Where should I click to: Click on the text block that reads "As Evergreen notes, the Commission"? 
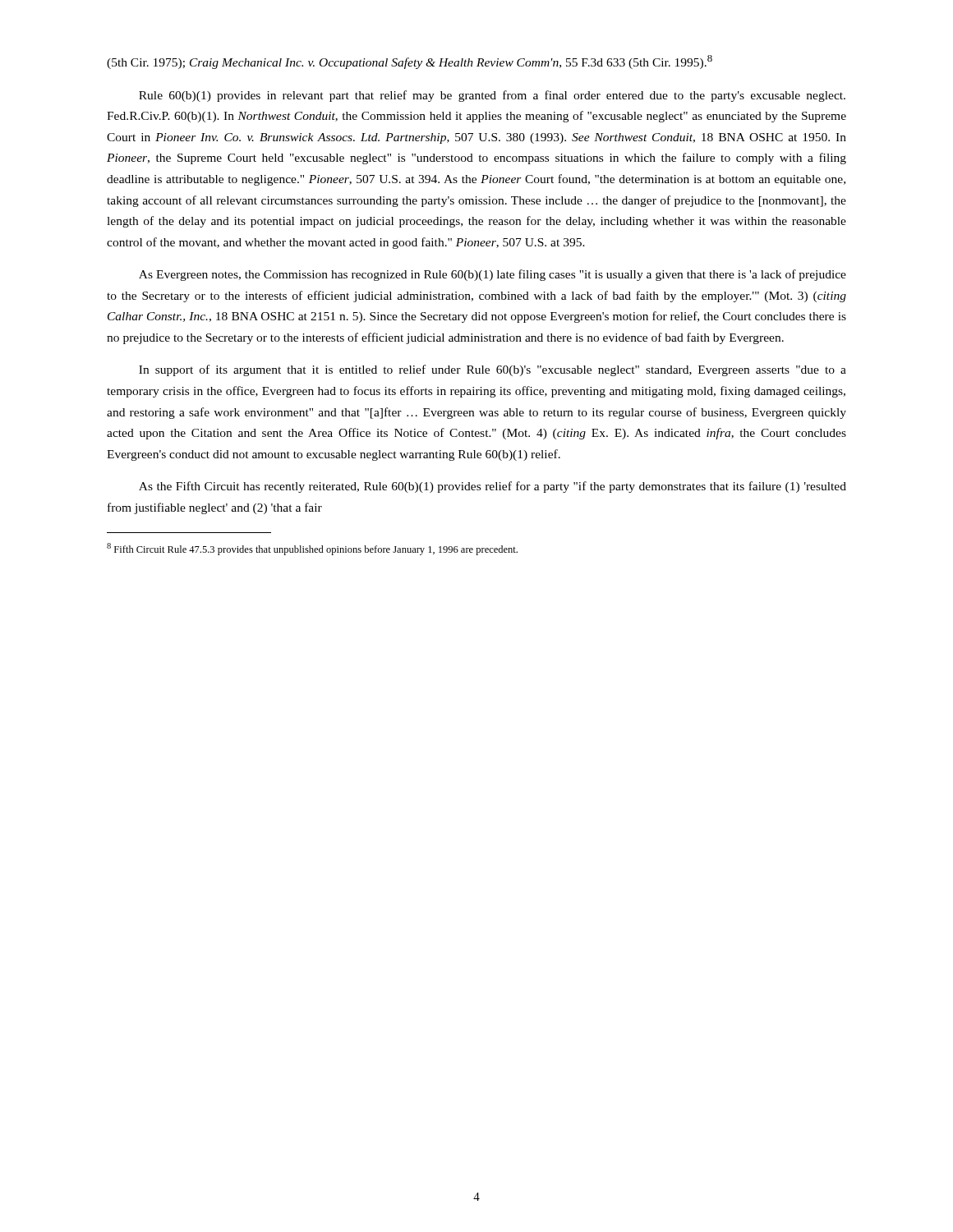tap(476, 306)
